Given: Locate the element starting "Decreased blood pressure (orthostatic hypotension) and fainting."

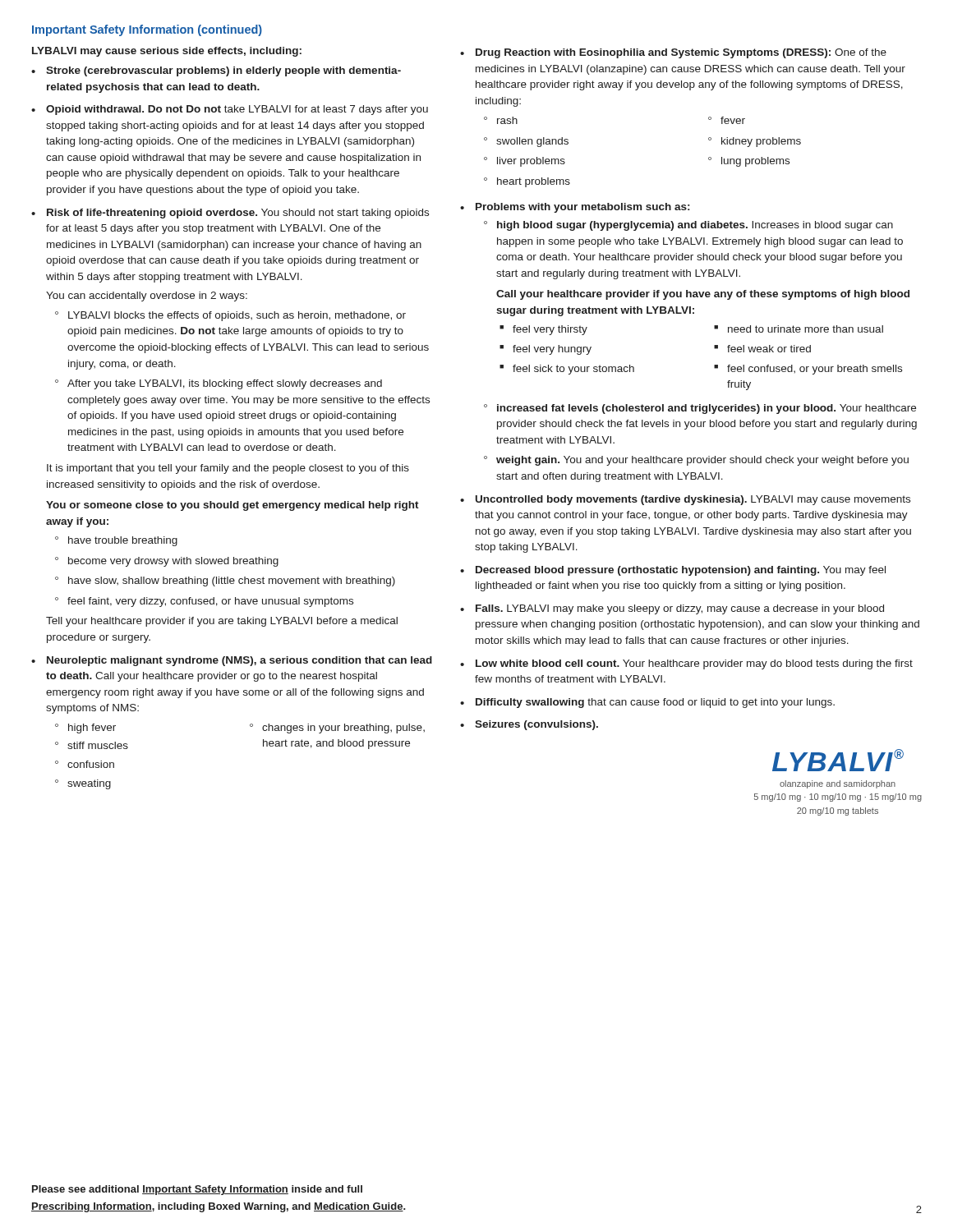Looking at the screenshot, I should click(681, 577).
